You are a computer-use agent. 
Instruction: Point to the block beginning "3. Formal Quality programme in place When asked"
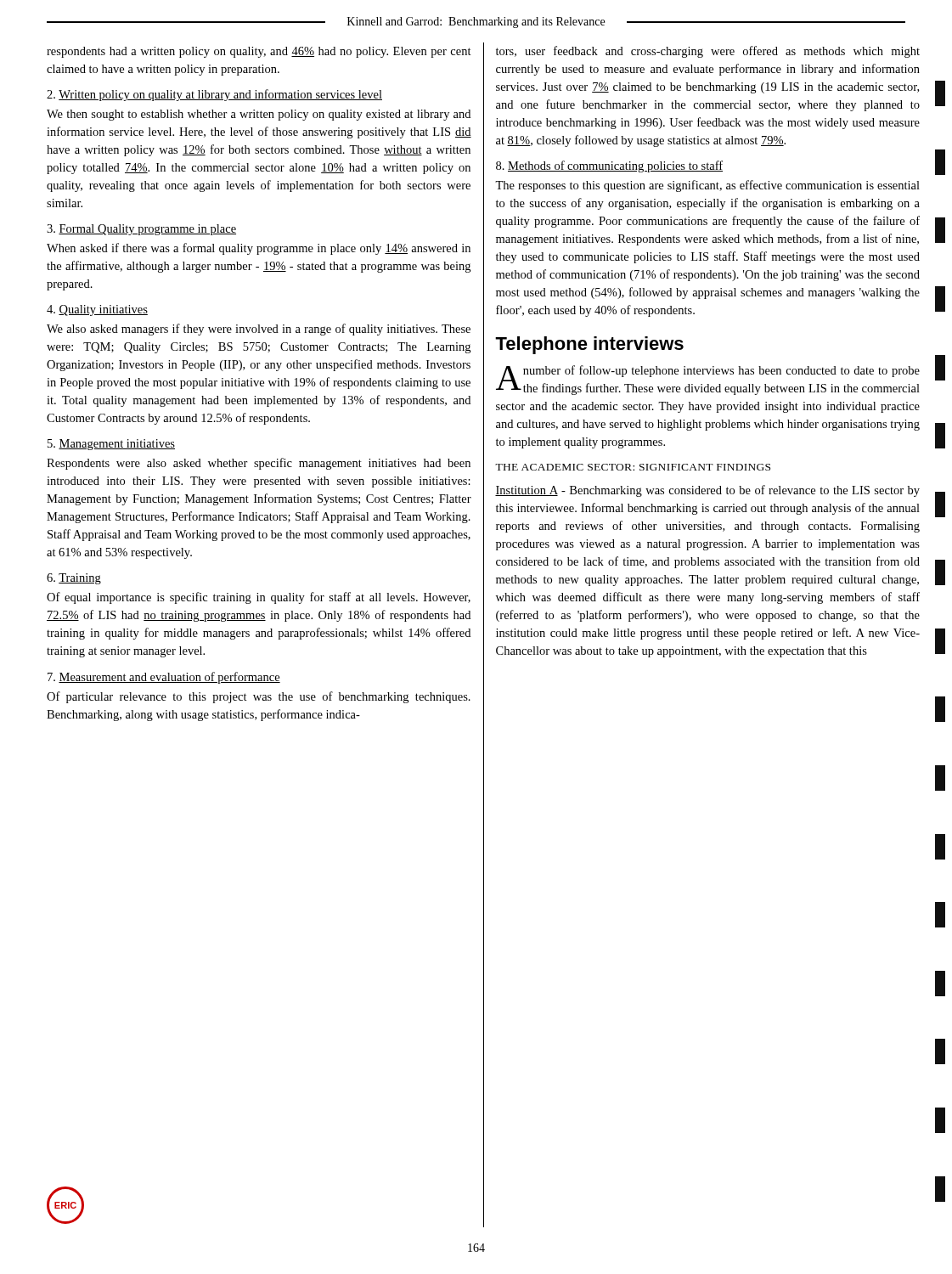[259, 257]
